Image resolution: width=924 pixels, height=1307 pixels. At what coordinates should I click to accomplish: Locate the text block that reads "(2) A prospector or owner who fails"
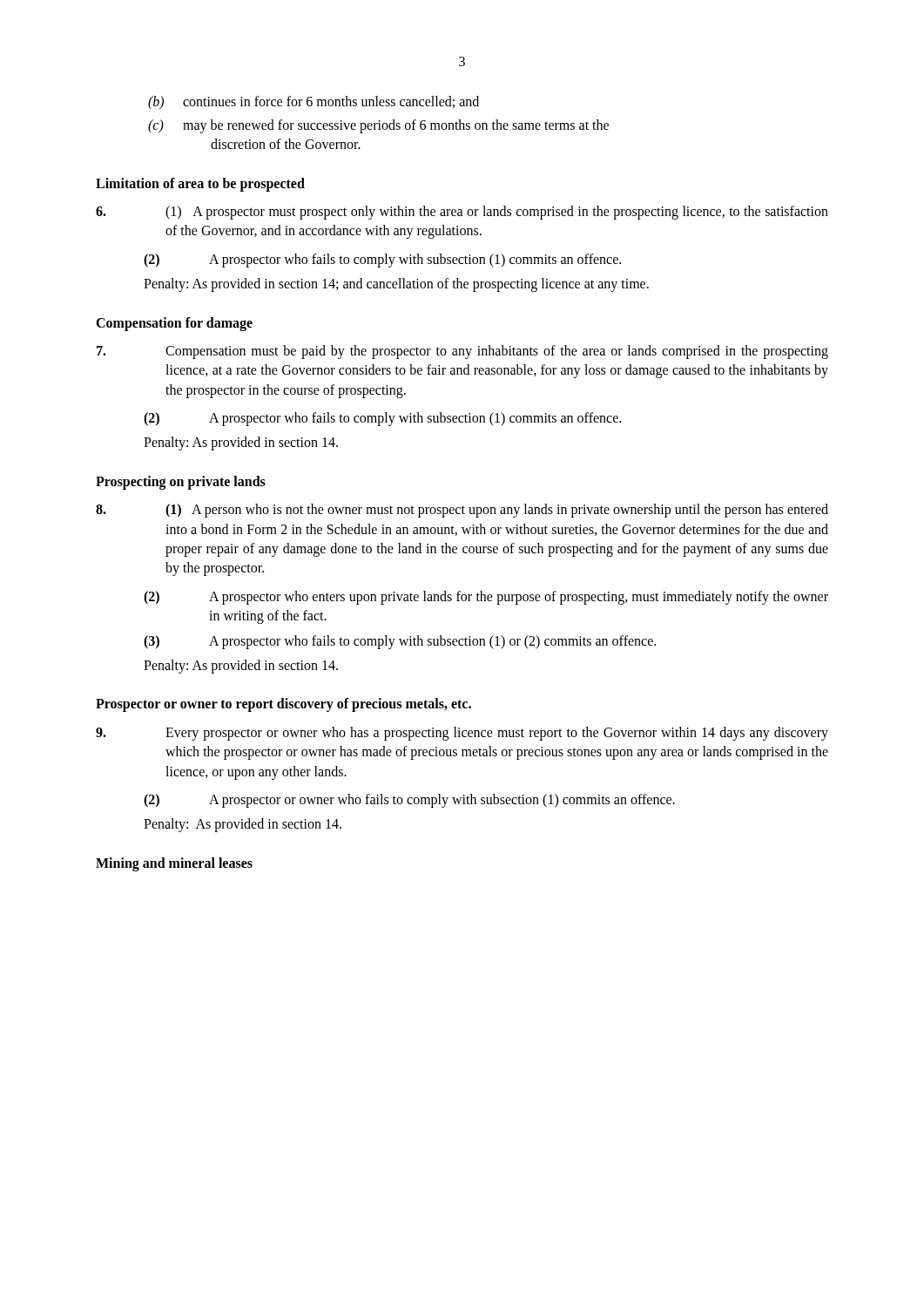486,812
